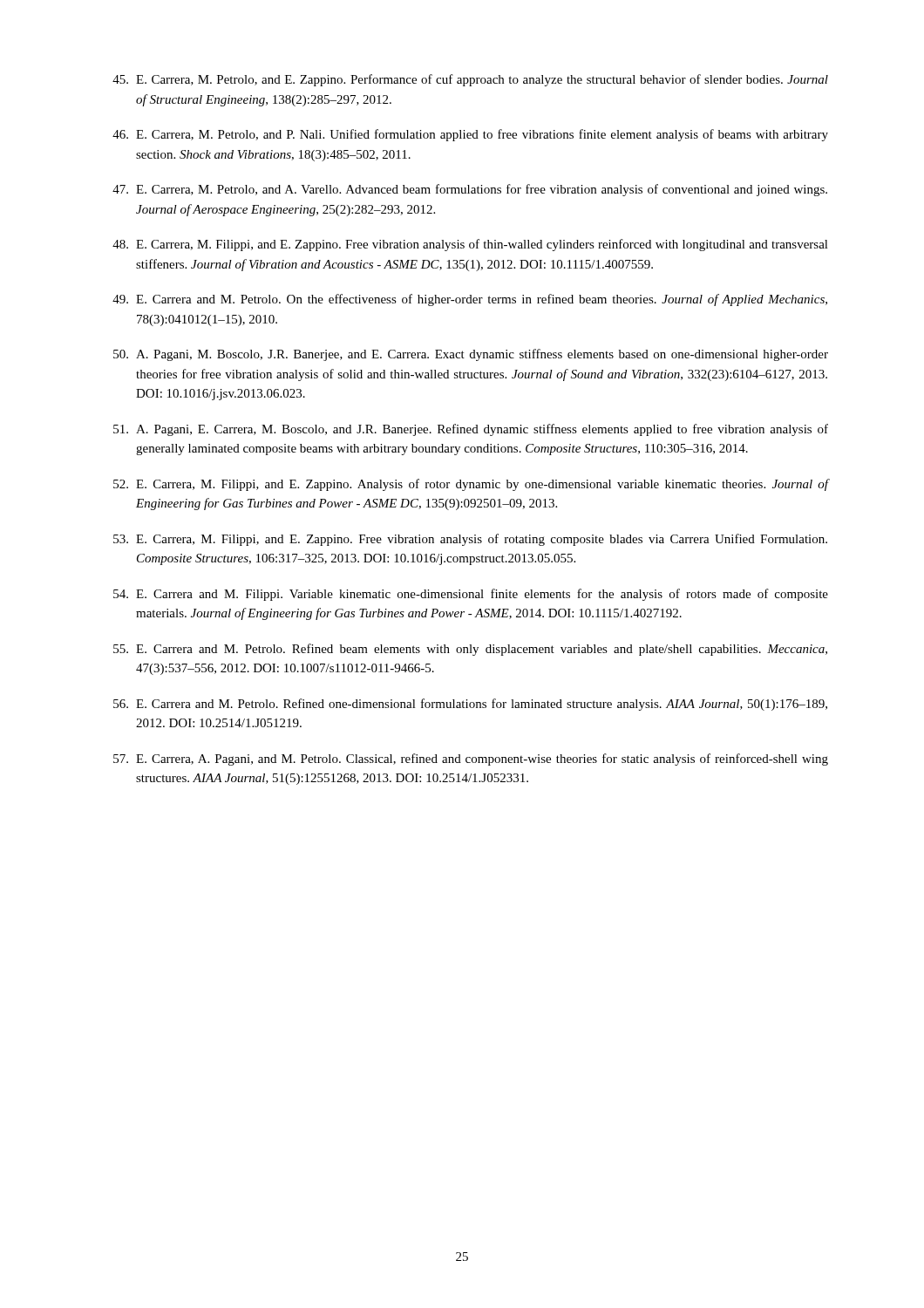
Task: Locate the region starting "45. E. Carrera,"
Action: (462, 89)
